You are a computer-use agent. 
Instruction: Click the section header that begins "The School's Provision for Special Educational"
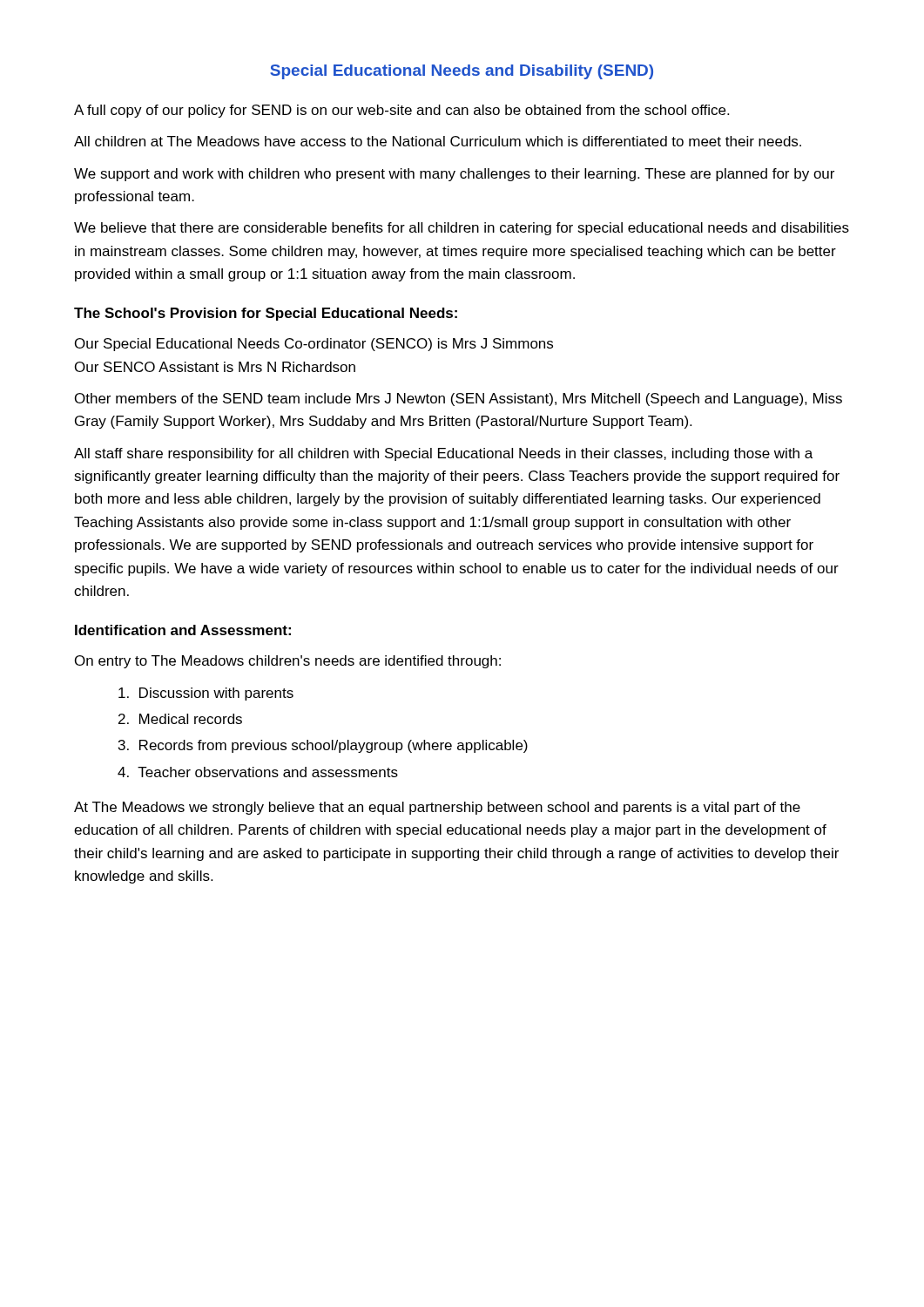266,314
